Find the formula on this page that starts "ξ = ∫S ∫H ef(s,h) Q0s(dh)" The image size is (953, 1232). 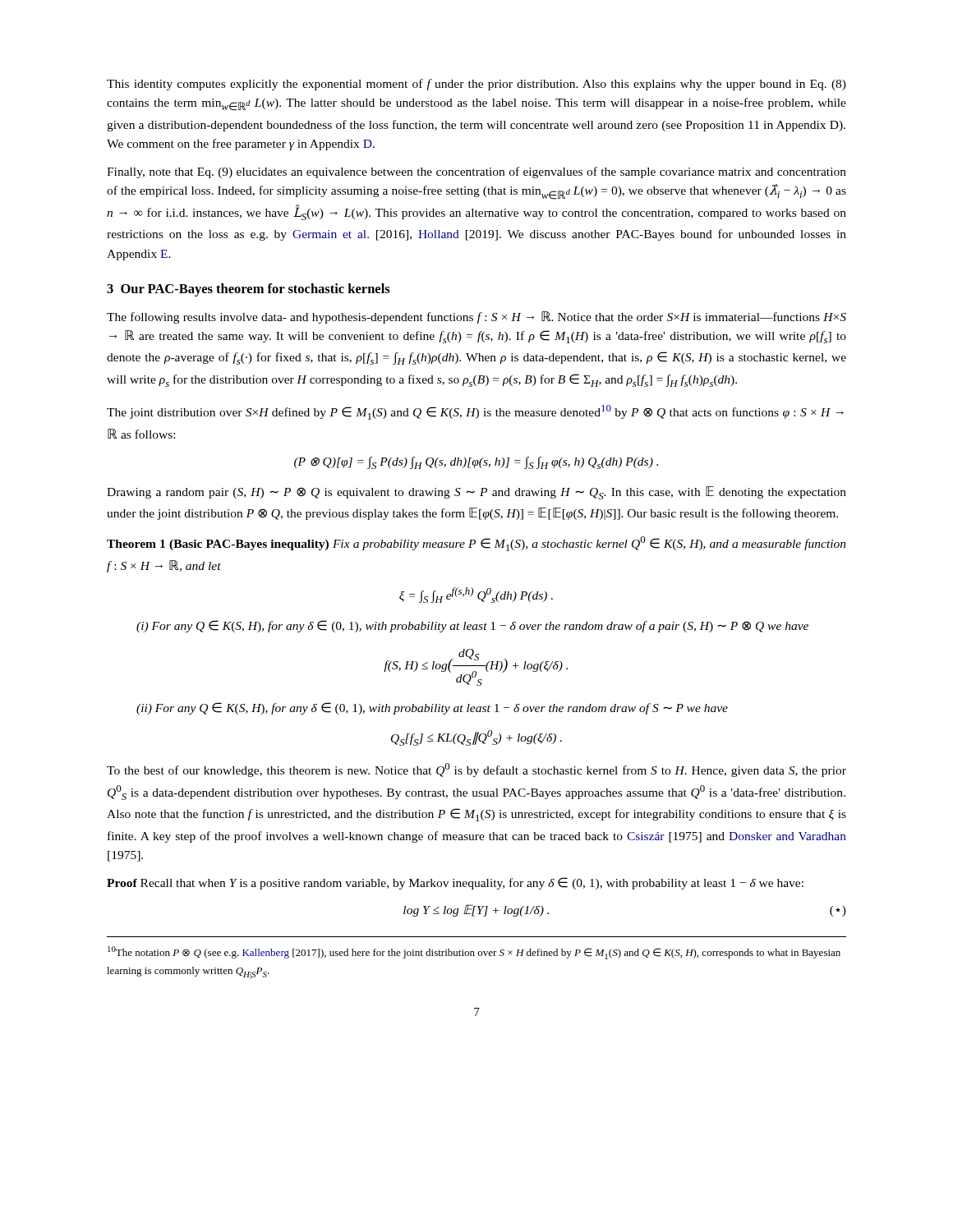(476, 595)
